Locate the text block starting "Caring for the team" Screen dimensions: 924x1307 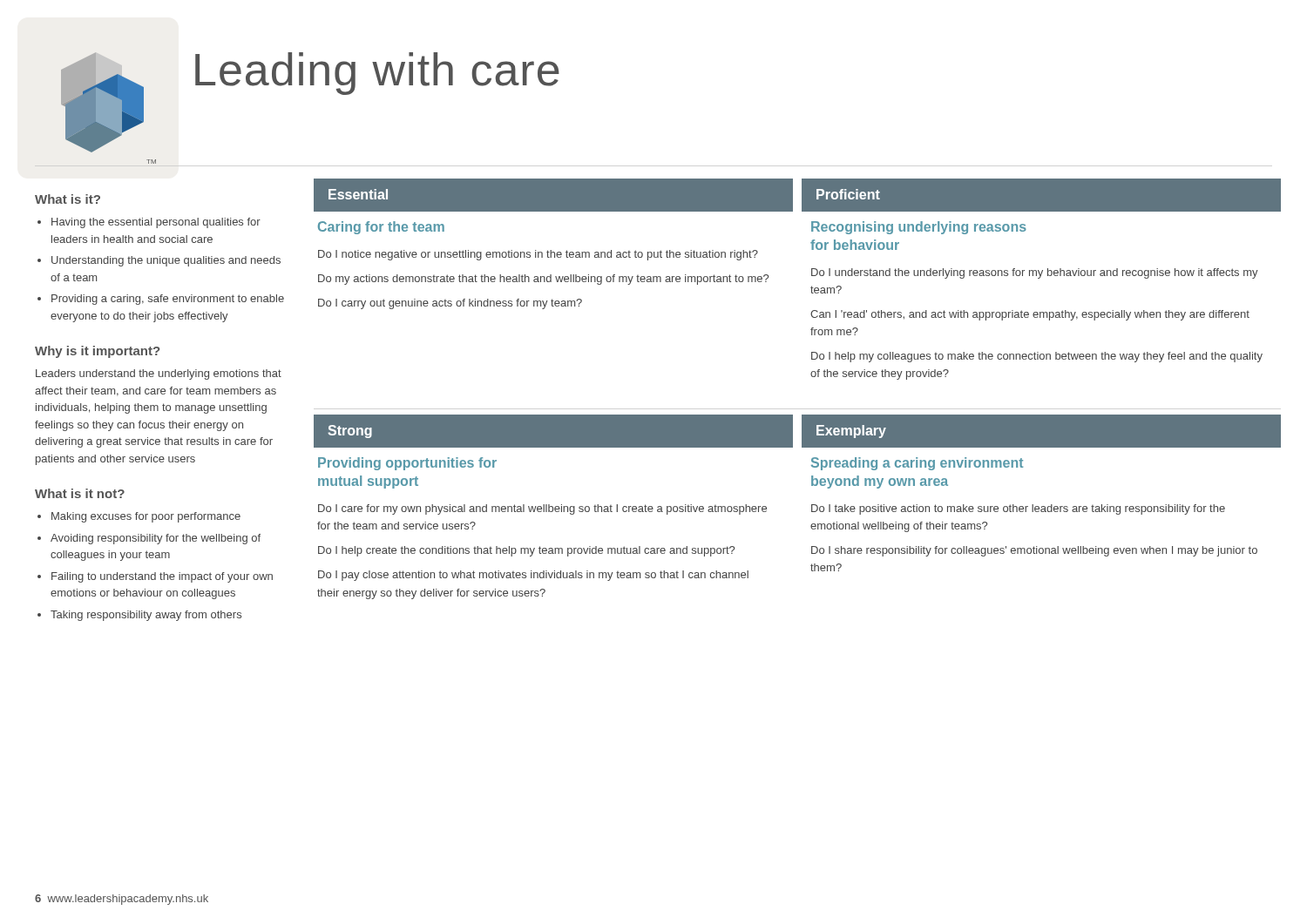point(381,227)
